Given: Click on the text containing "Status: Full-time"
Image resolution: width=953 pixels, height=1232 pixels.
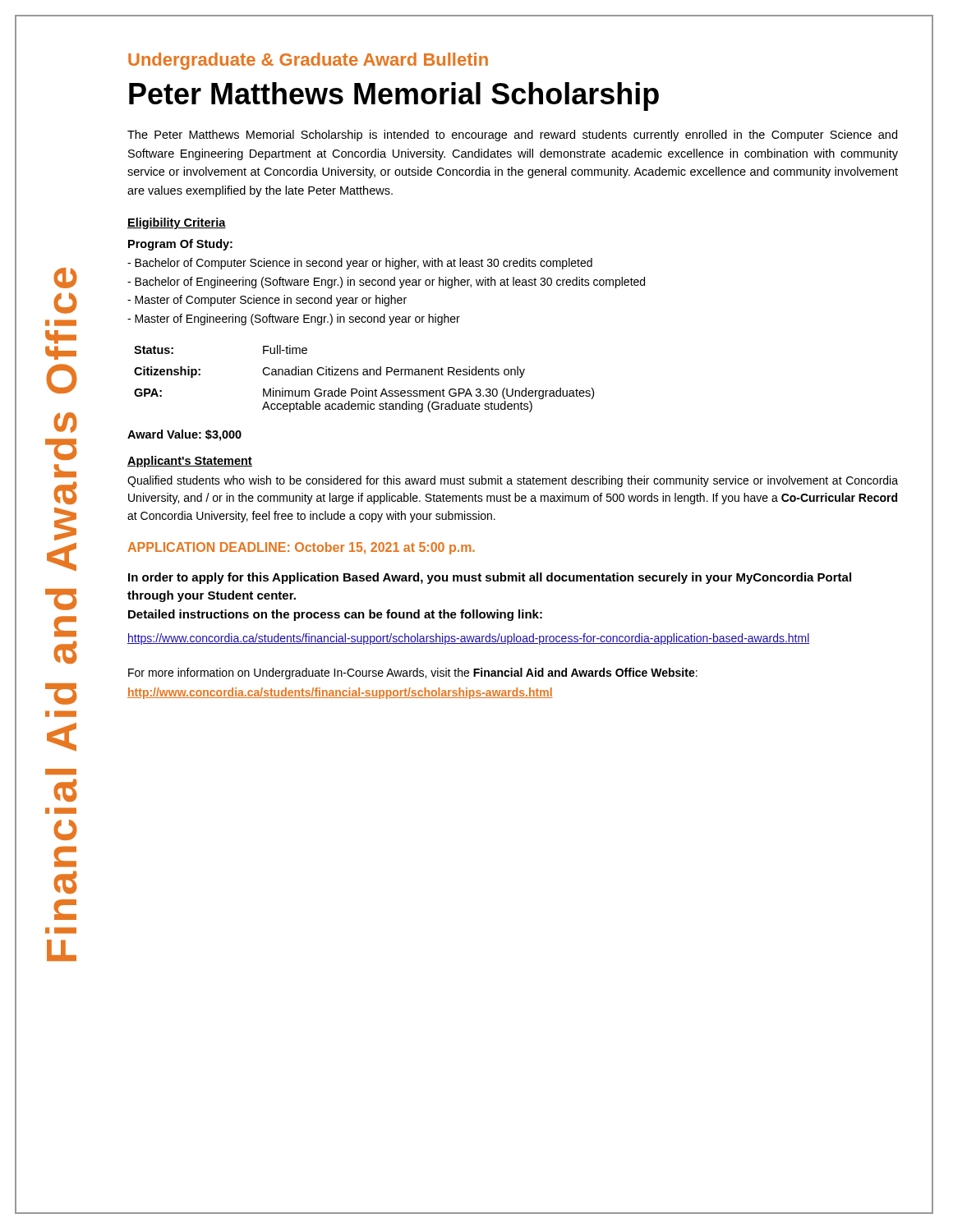Looking at the screenshot, I should pos(149,349).
